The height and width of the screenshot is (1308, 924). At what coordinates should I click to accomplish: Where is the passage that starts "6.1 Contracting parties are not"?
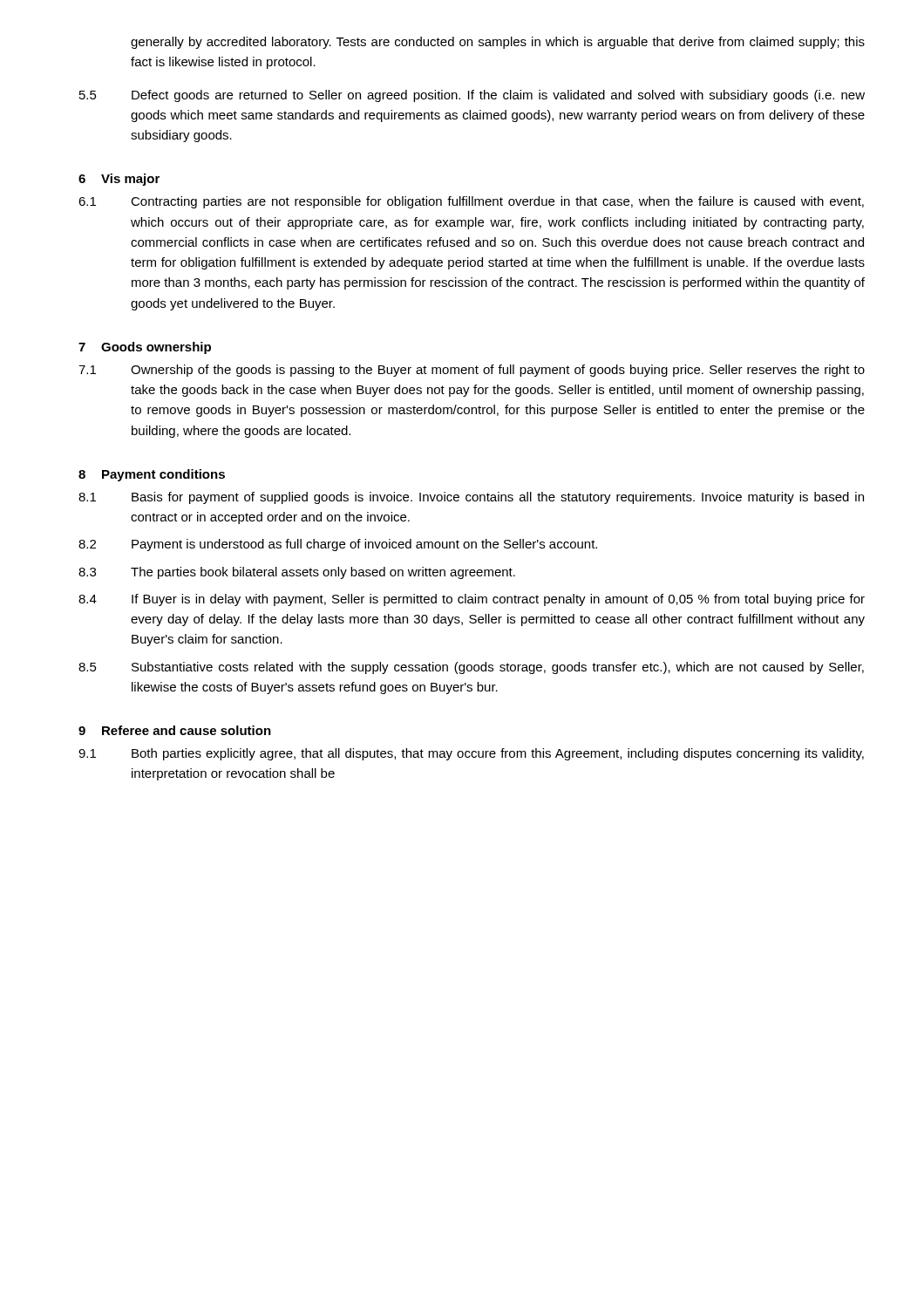coord(472,252)
